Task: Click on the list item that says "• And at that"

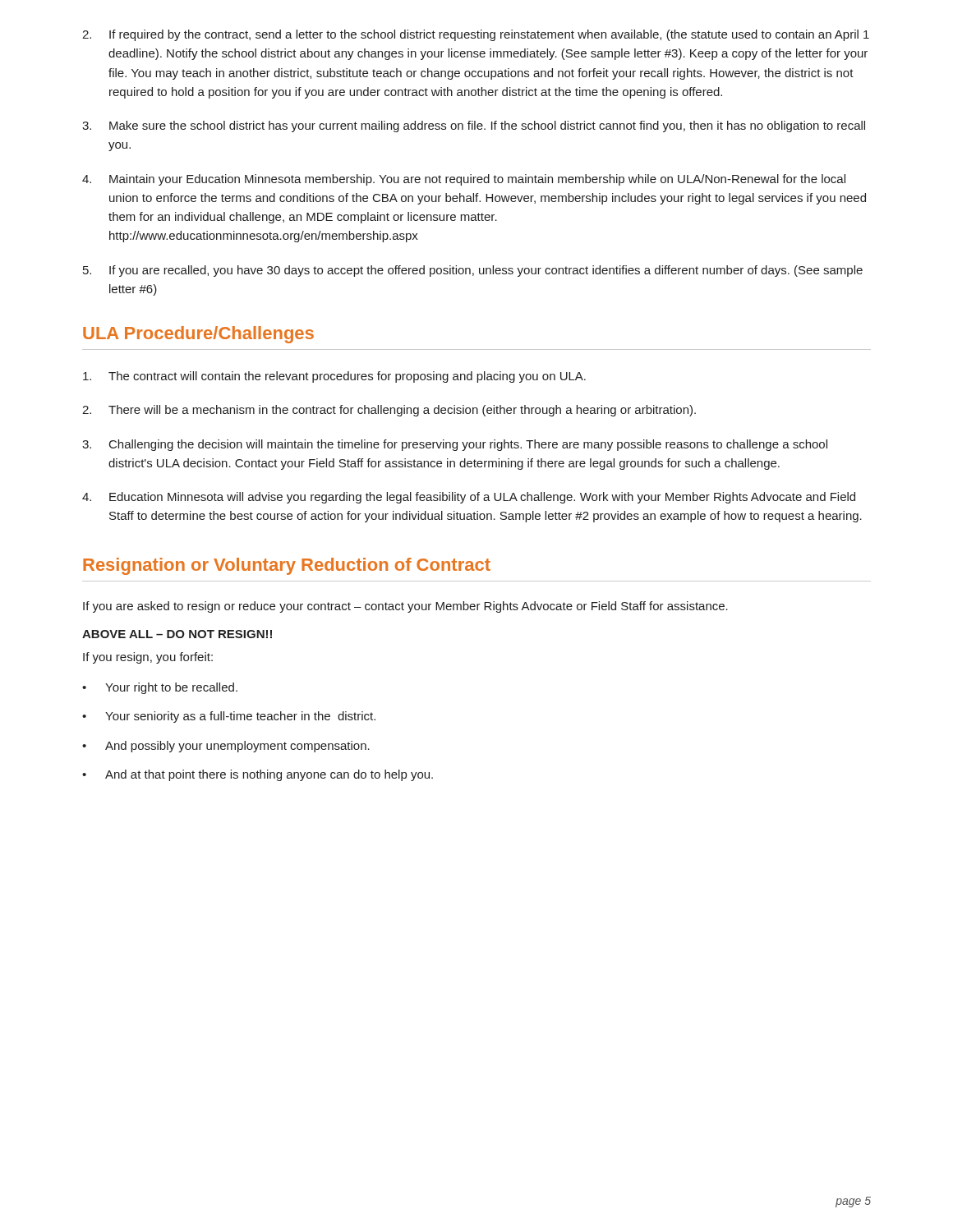Action: tap(258, 775)
